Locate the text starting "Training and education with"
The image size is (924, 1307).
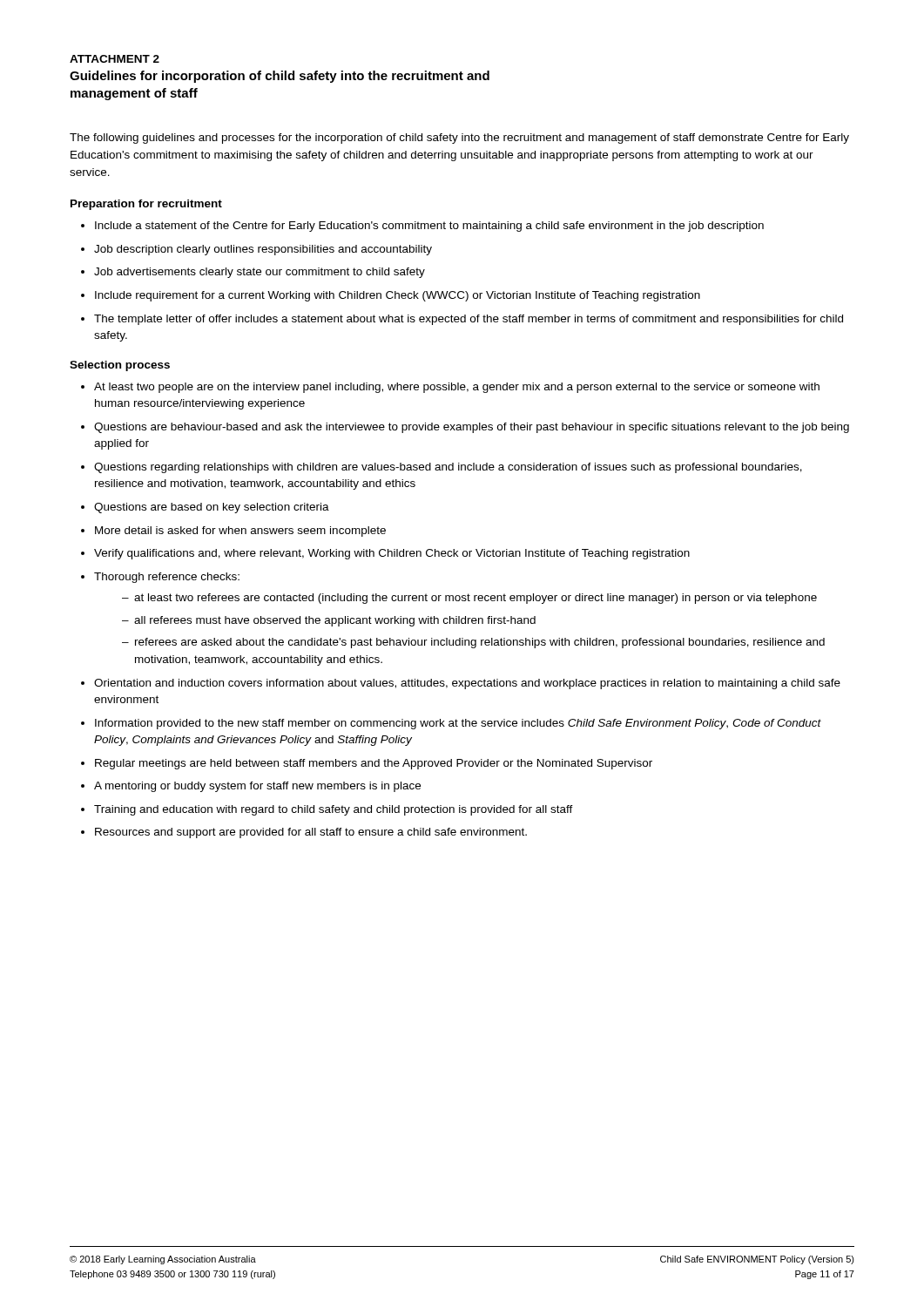click(x=333, y=809)
